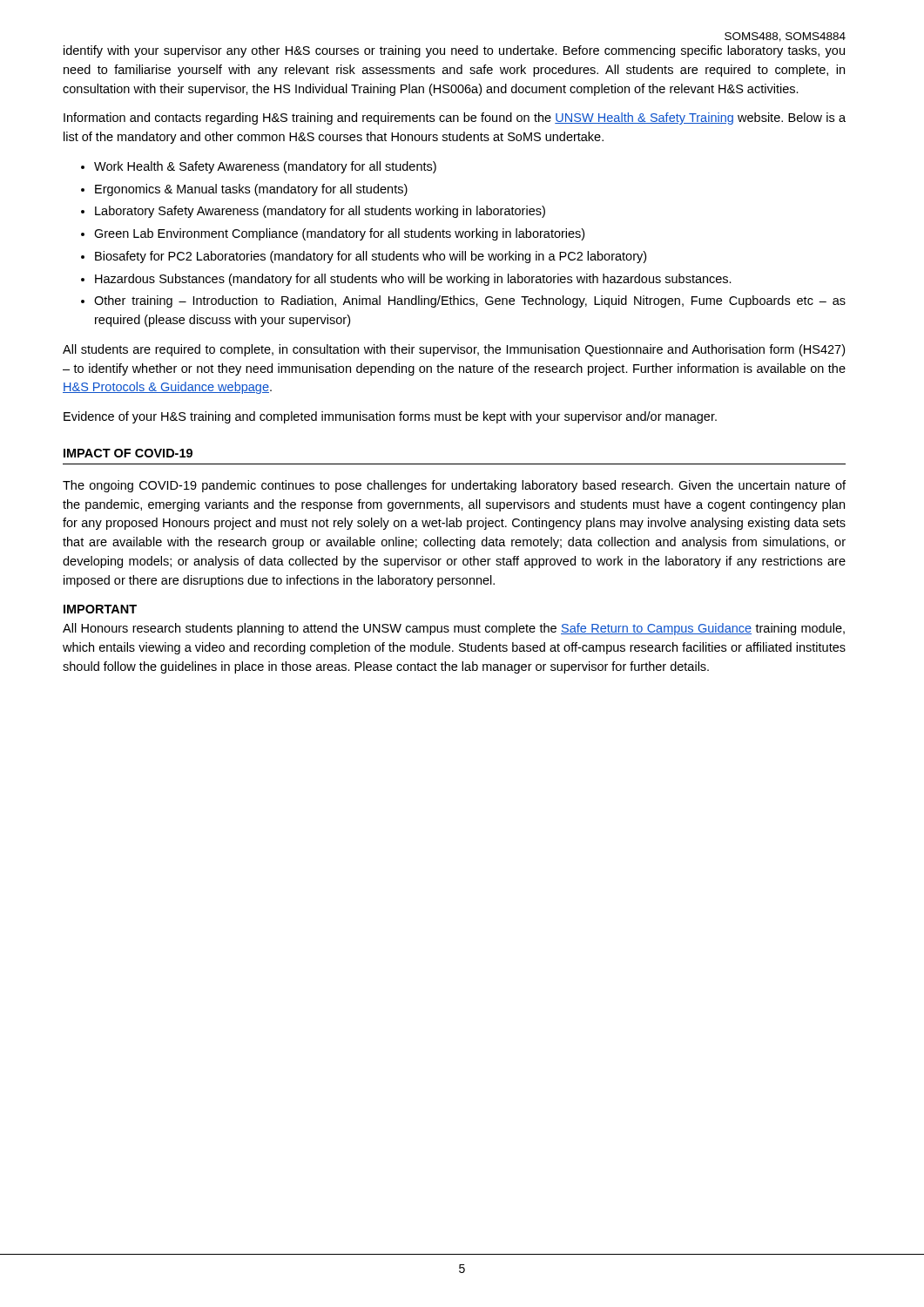Point to the block starting "Green Lab Environment Compliance (mandatory for all"
The image size is (924, 1307).
340,233
